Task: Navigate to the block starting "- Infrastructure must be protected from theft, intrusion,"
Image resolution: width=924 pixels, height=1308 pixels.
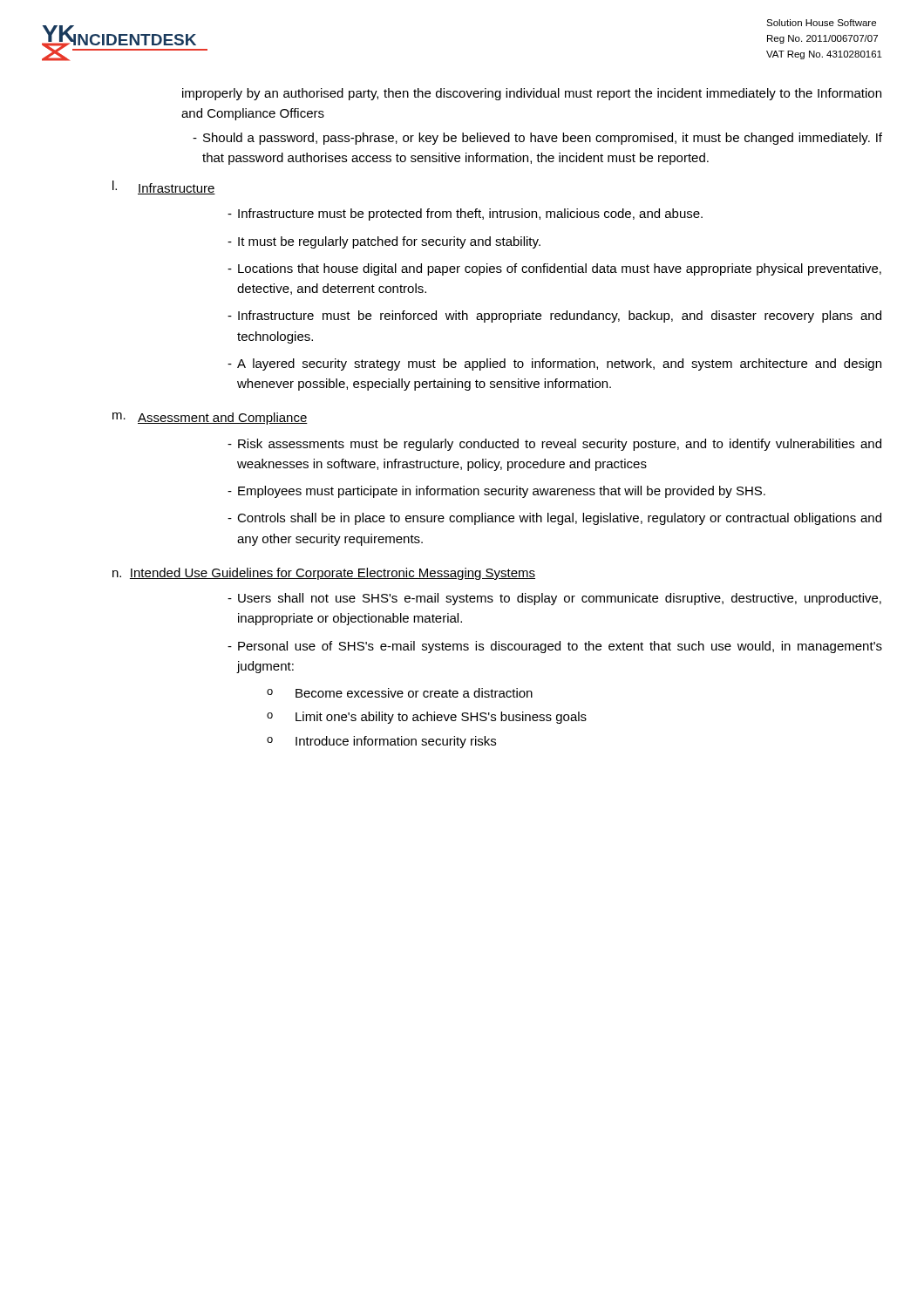Action: pyautogui.click(x=549, y=214)
